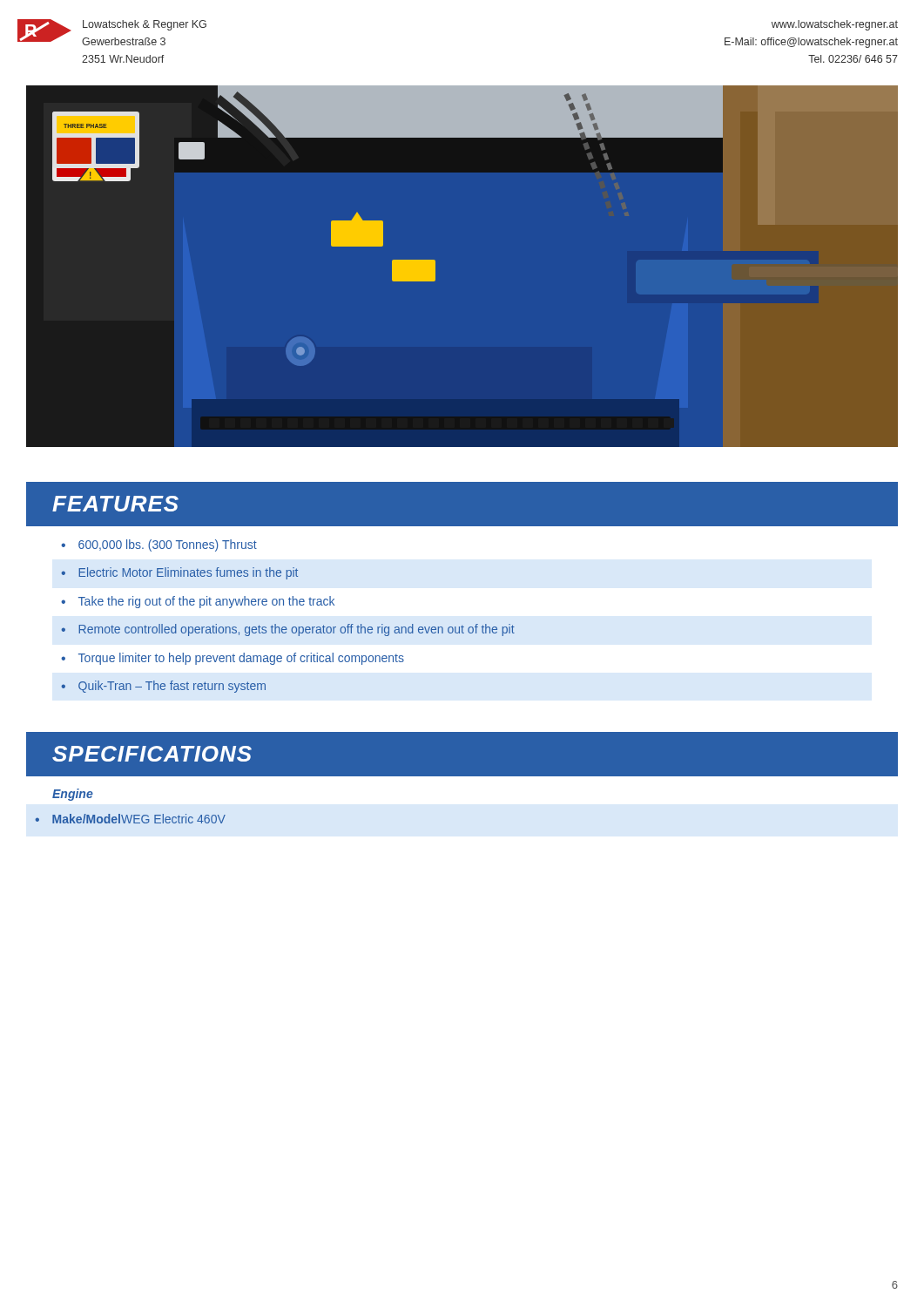Locate the block starting "• Quik-Tran – The"
The image size is (924, 1307).
(164, 687)
